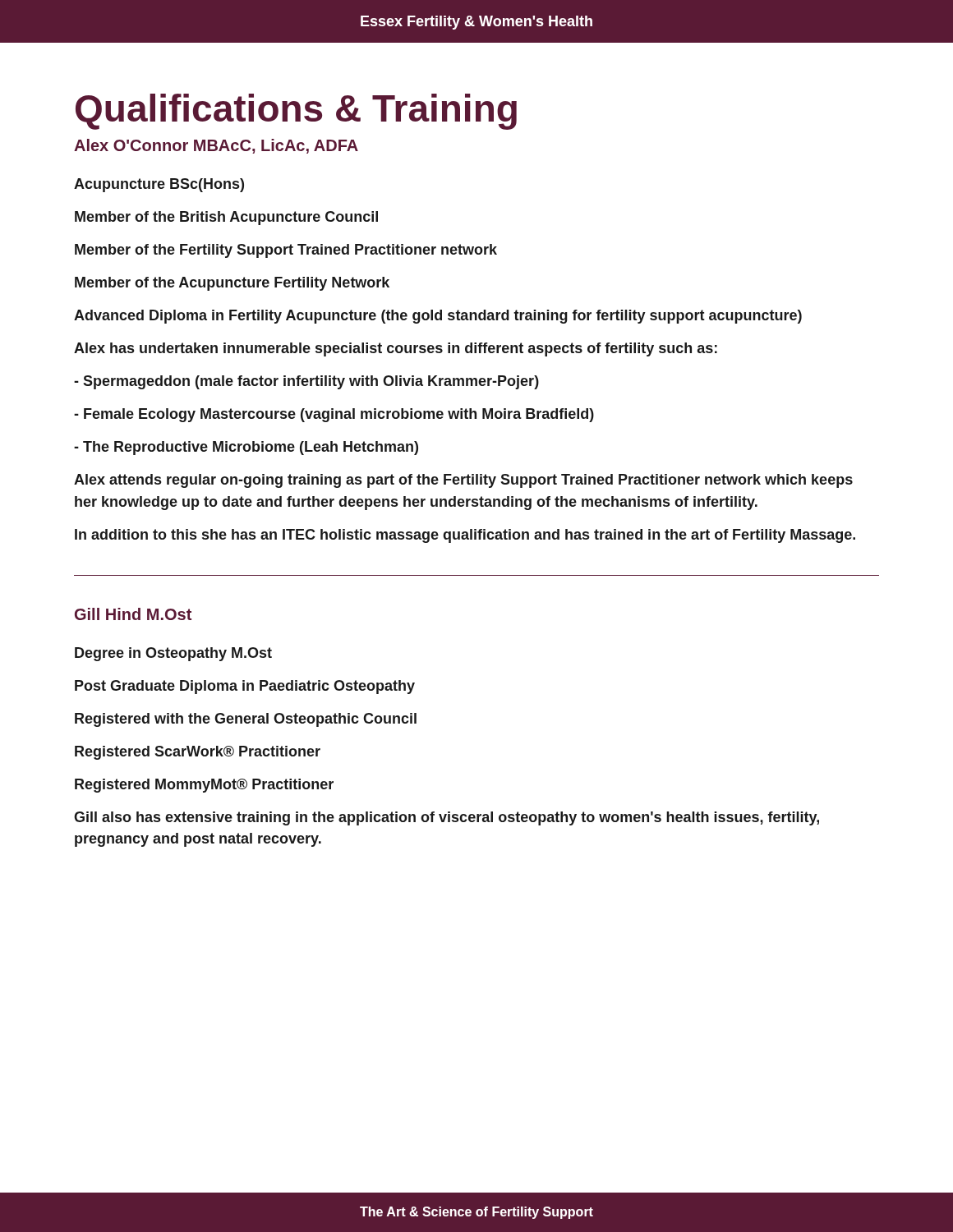The width and height of the screenshot is (953, 1232).
Task: Point to the block beginning "Alex has undertaken innumerable"
Action: tap(396, 348)
